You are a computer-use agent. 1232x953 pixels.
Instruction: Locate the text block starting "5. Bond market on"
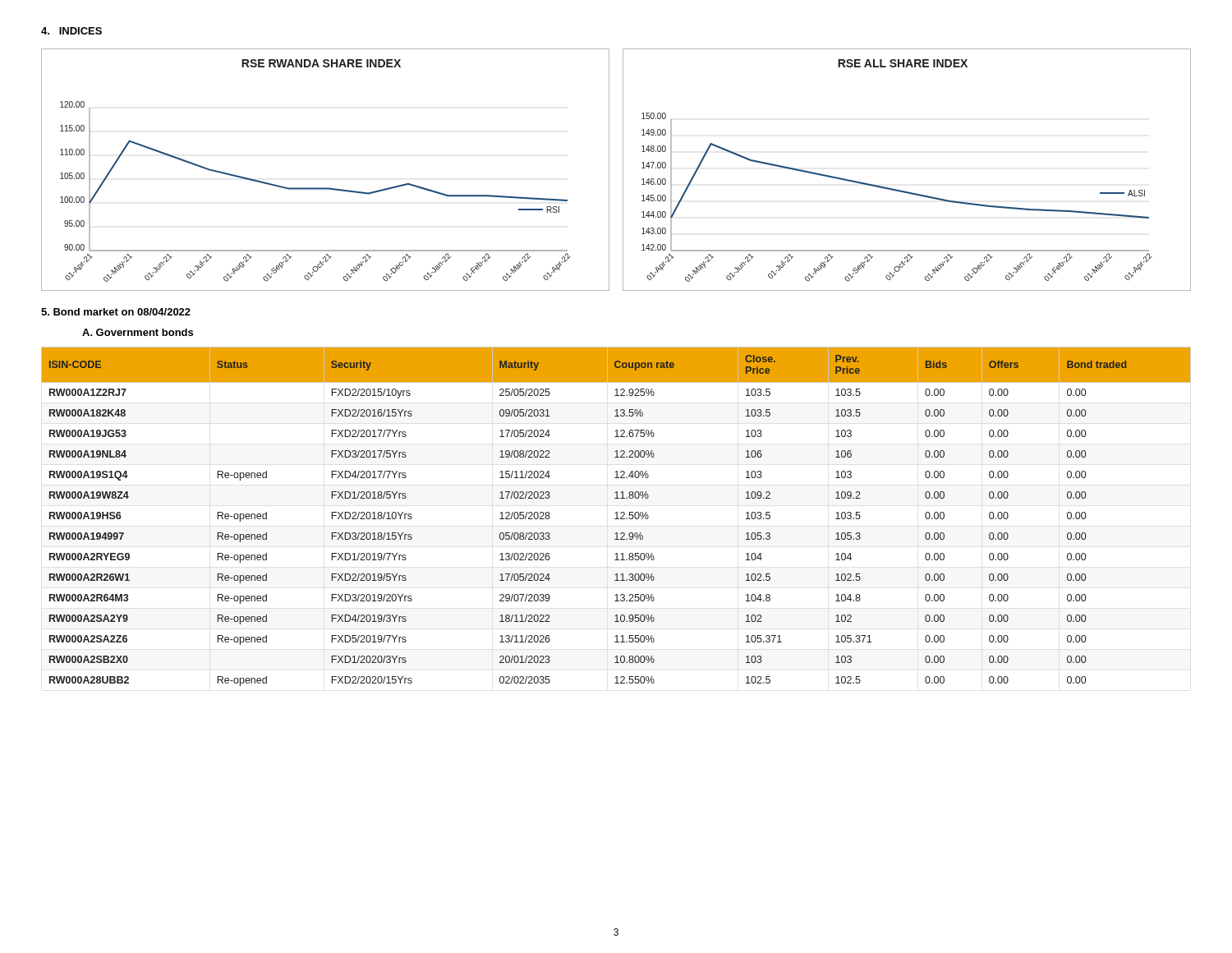[116, 312]
